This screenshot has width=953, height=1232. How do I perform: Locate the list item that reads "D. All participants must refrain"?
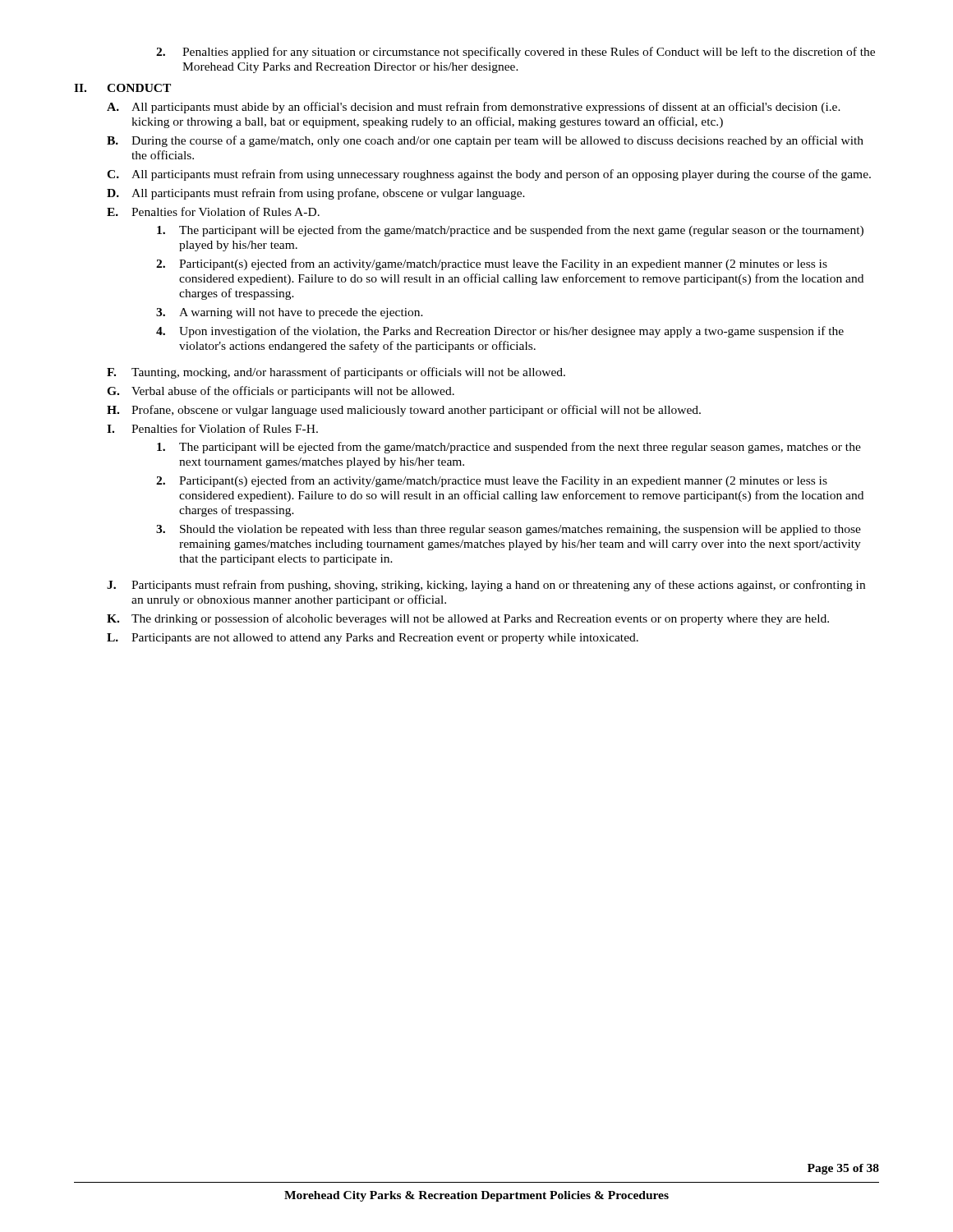pyautogui.click(x=493, y=193)
